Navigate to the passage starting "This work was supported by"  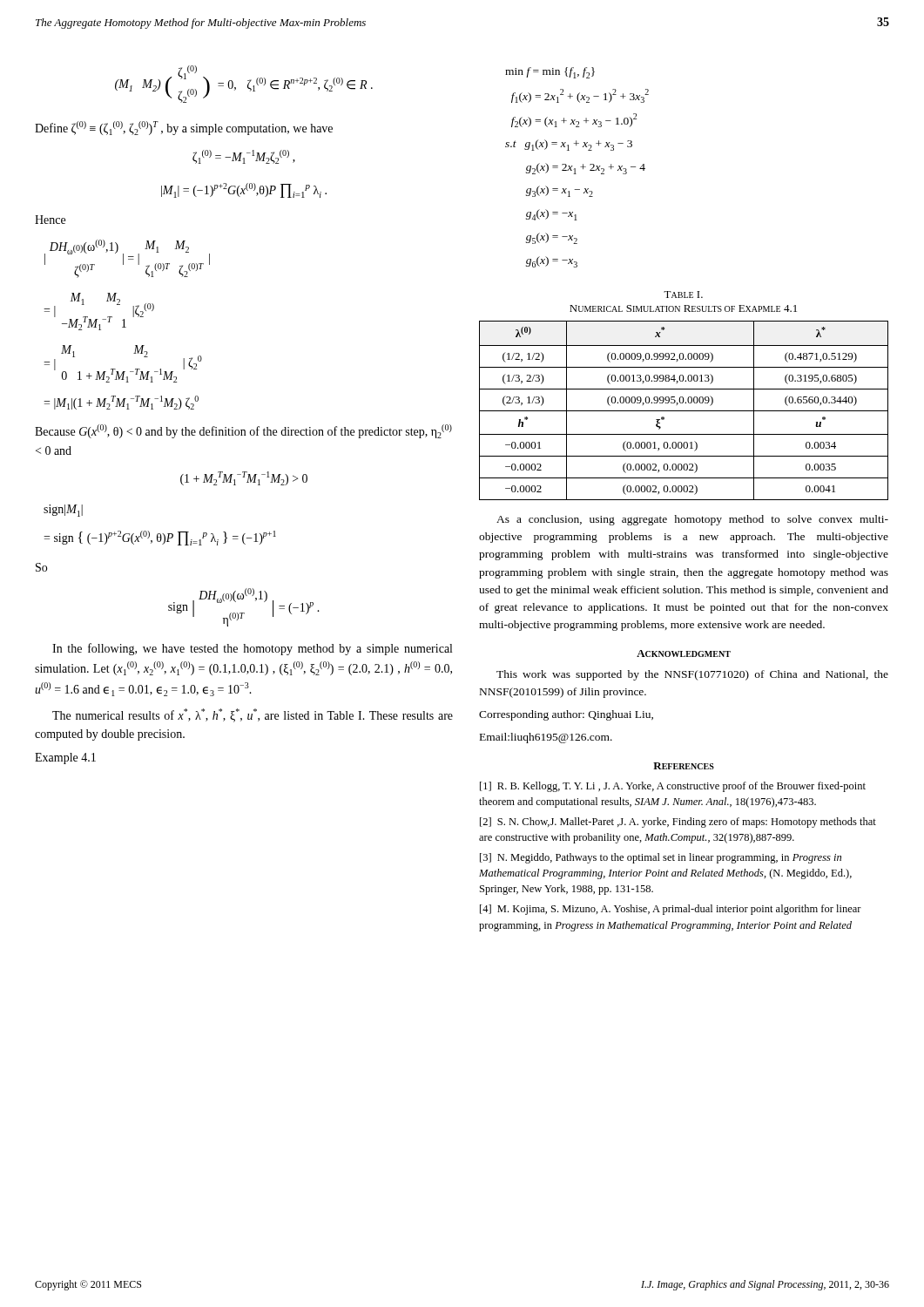pyautogui.click(x=692, y=675)
